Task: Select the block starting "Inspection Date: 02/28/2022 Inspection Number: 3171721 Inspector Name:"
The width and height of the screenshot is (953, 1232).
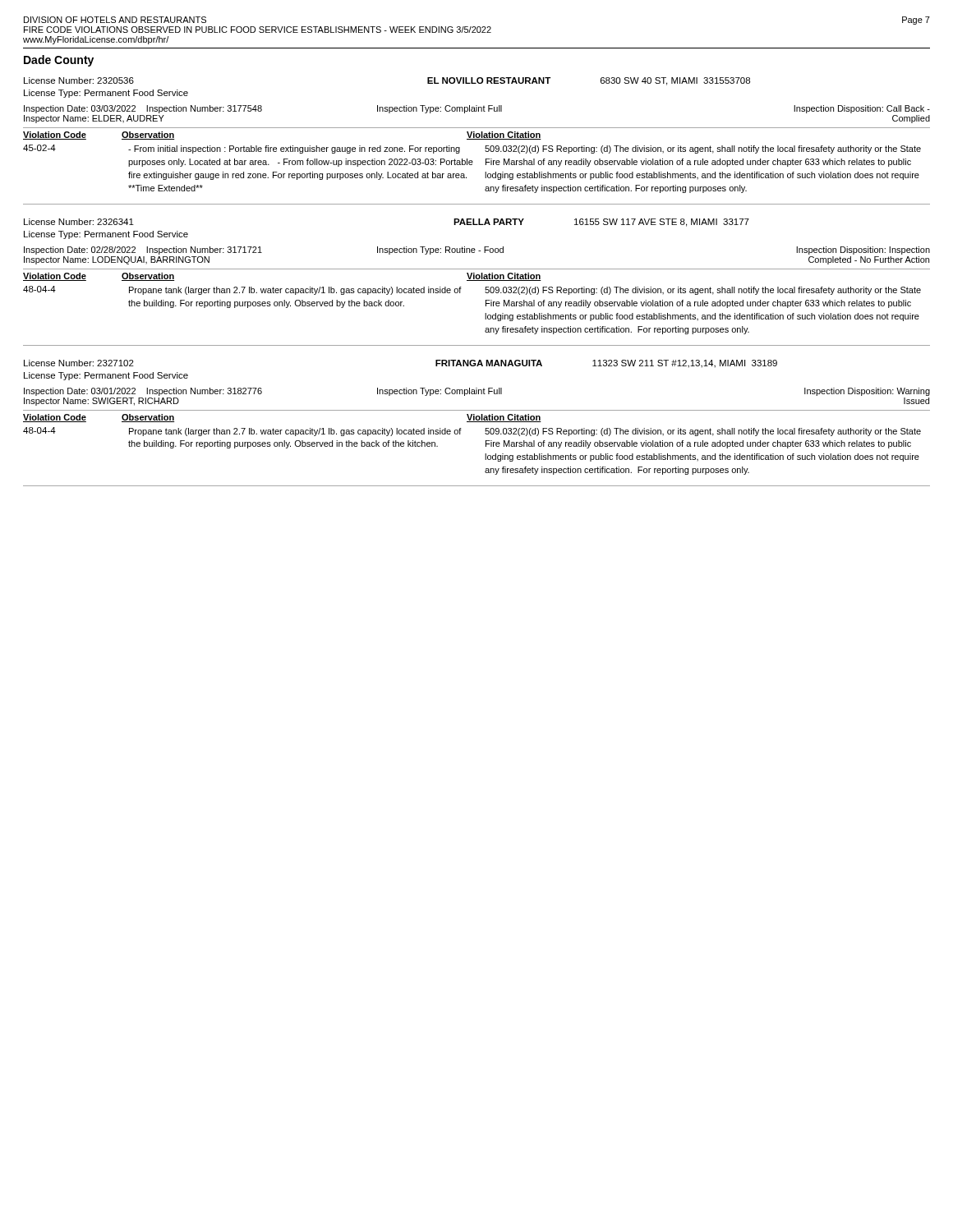Action: (x=476, y=254)
